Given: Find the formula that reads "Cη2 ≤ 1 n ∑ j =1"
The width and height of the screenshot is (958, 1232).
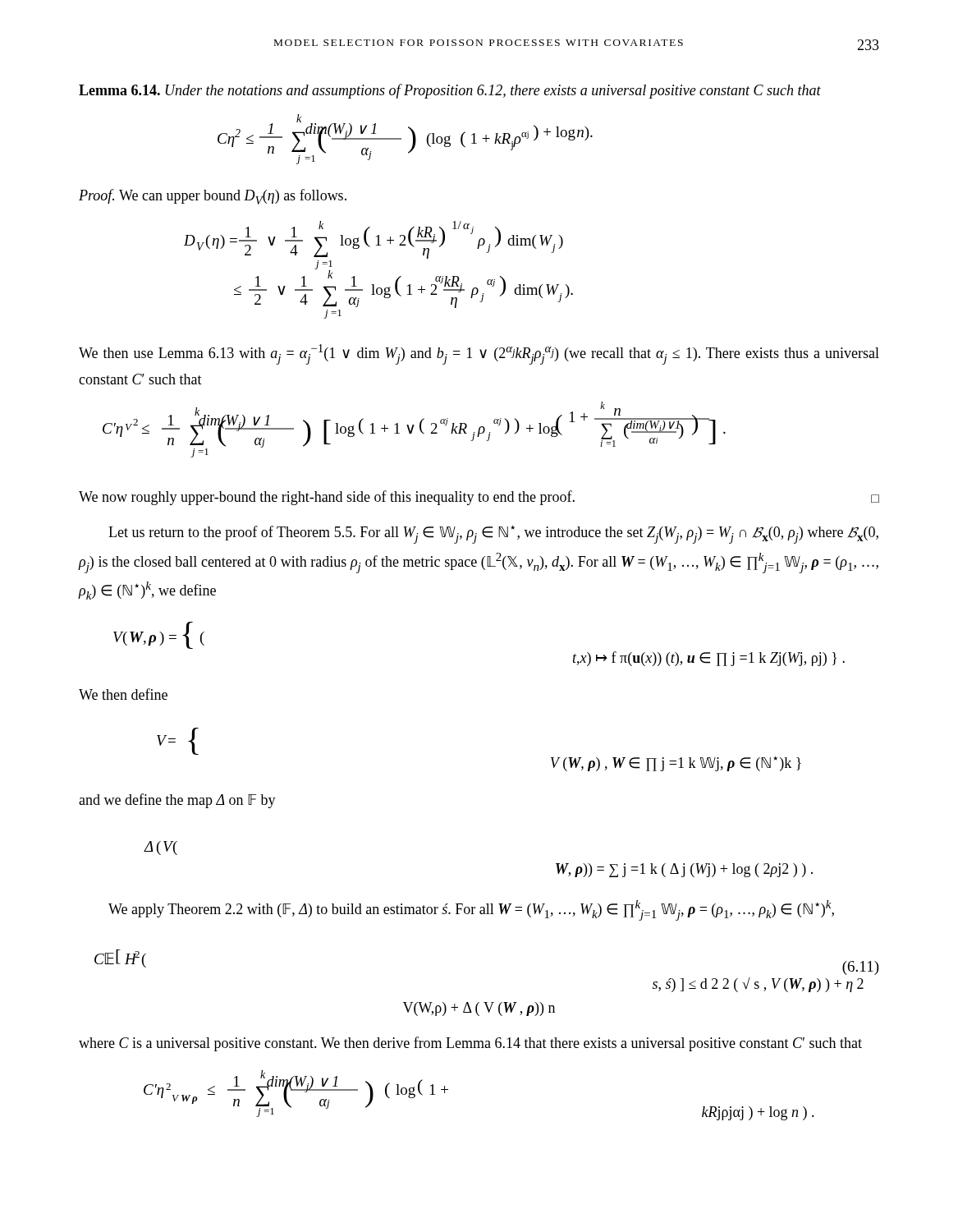Looking at the screenshot, I should pos(479,138).
